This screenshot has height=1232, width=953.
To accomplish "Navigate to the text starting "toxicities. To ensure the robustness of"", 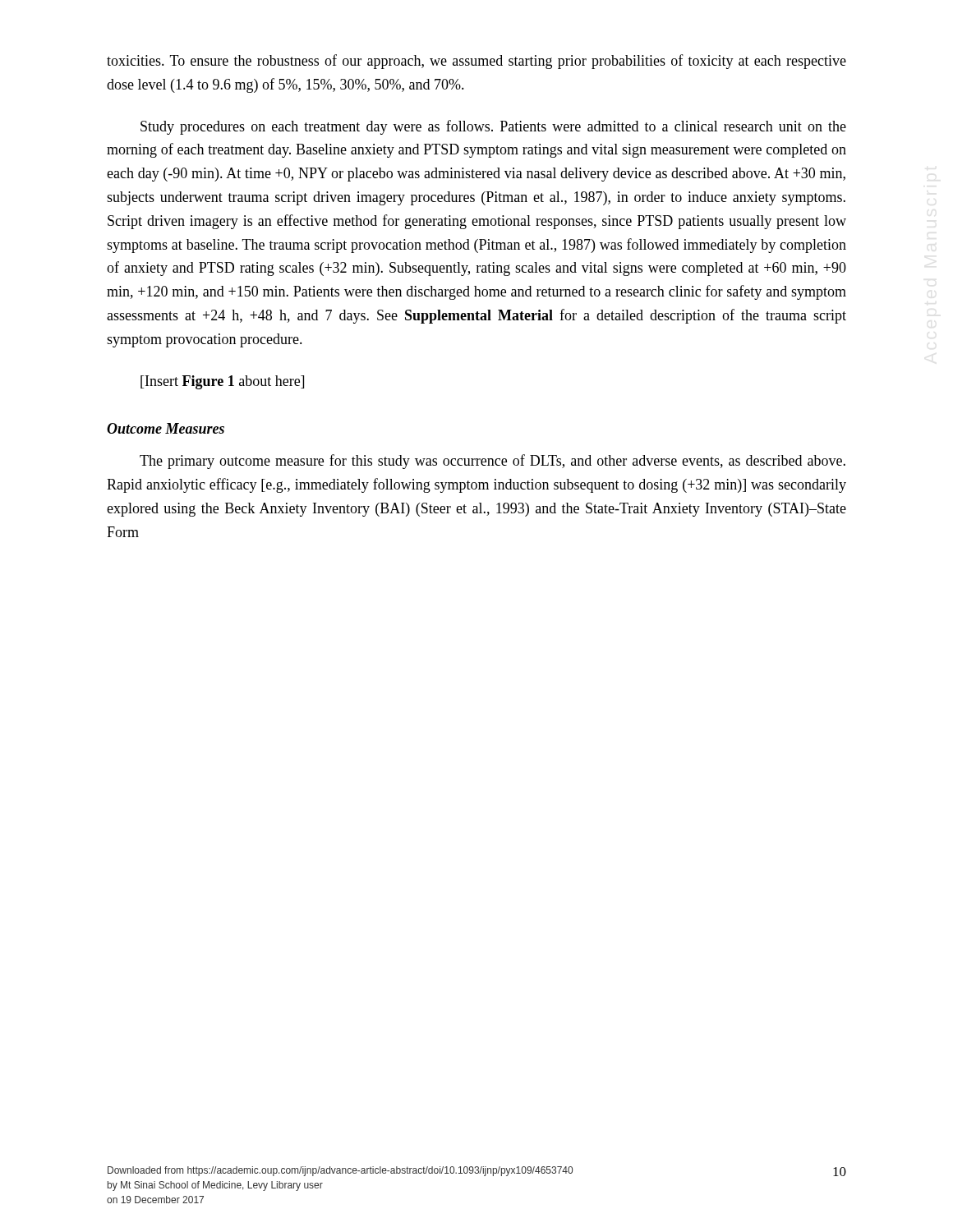I will 476,73.
